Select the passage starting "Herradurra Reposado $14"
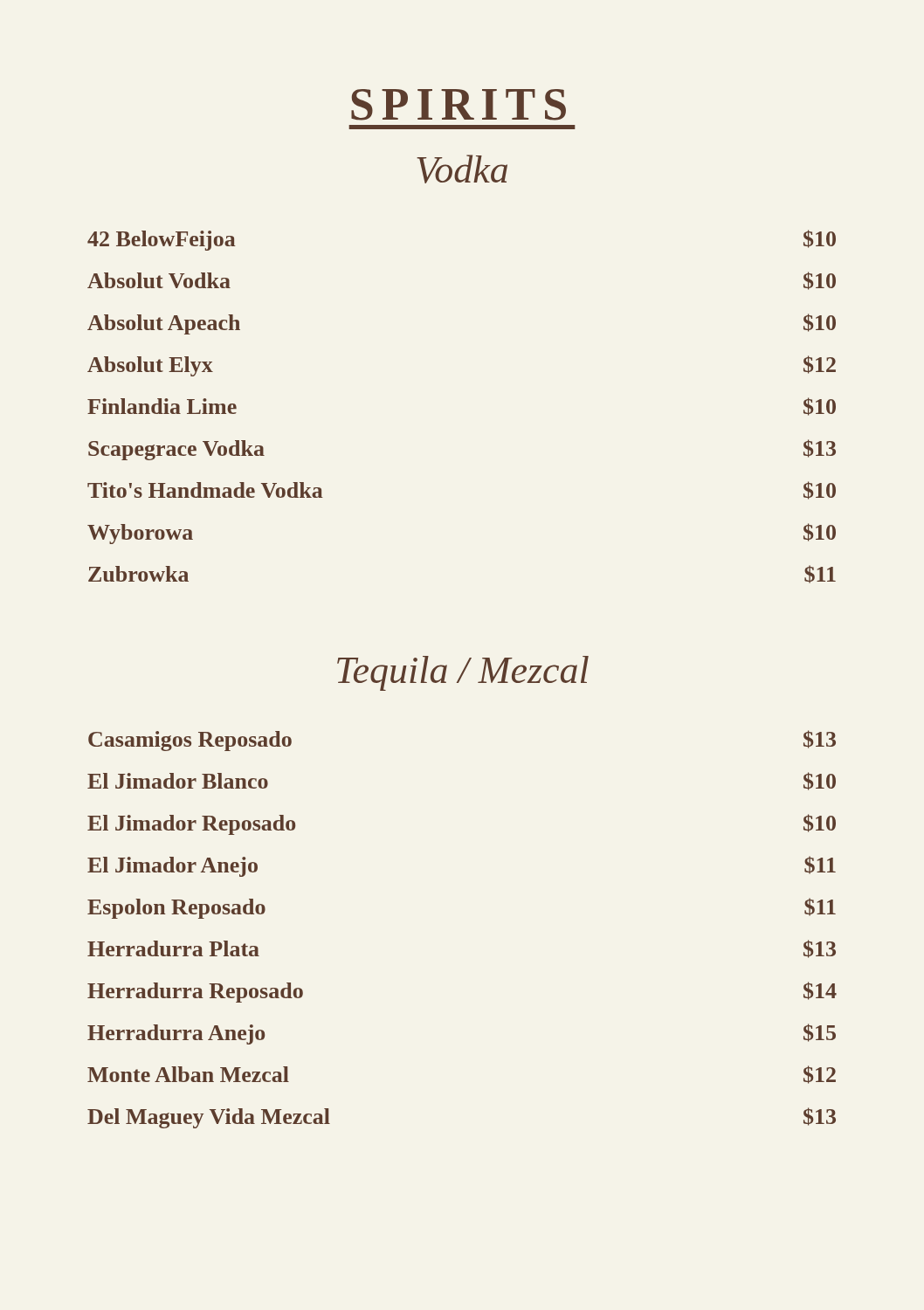Viewport: 924px width, 1310px height. 198,993
